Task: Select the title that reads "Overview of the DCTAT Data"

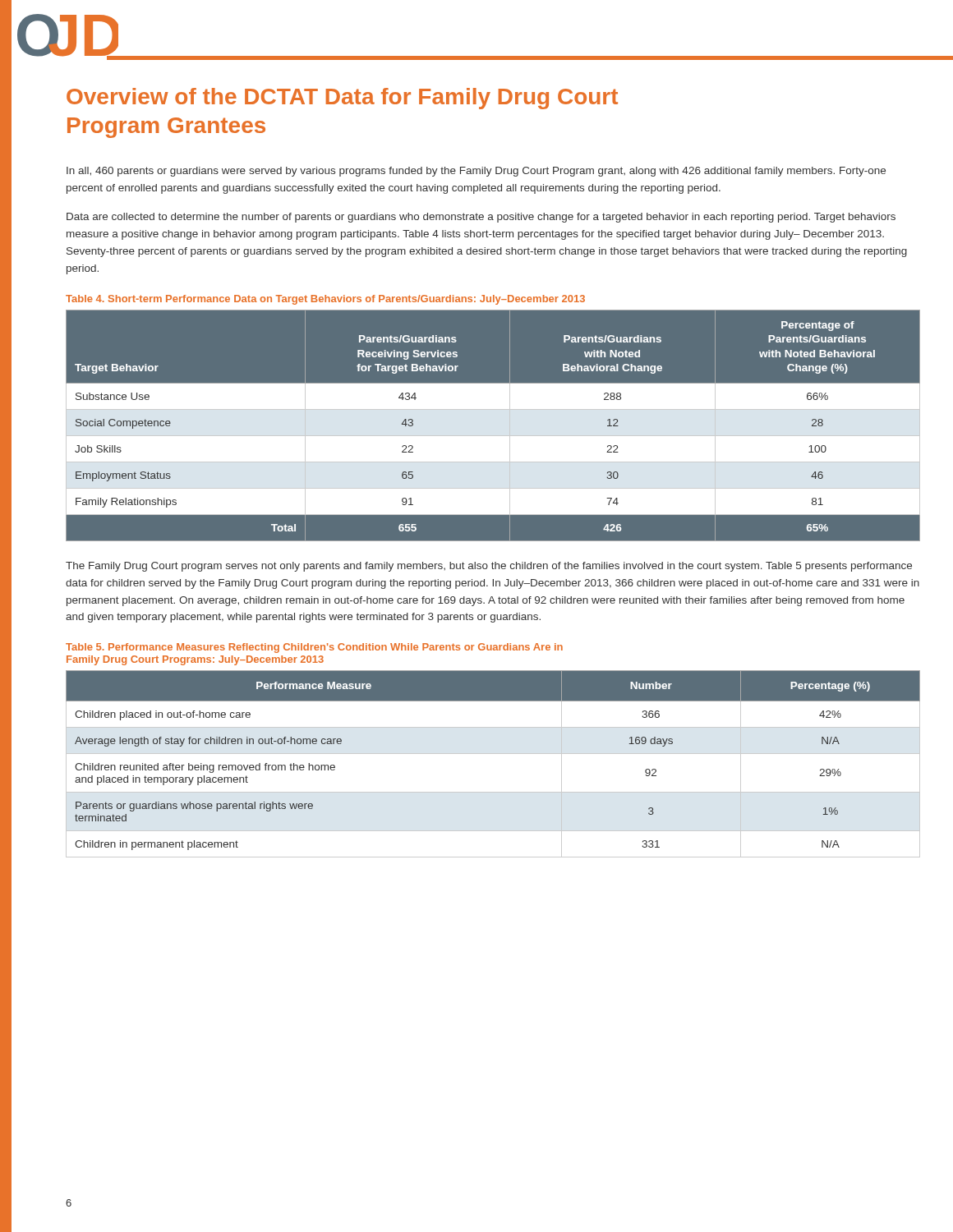Action: (493, 111)
